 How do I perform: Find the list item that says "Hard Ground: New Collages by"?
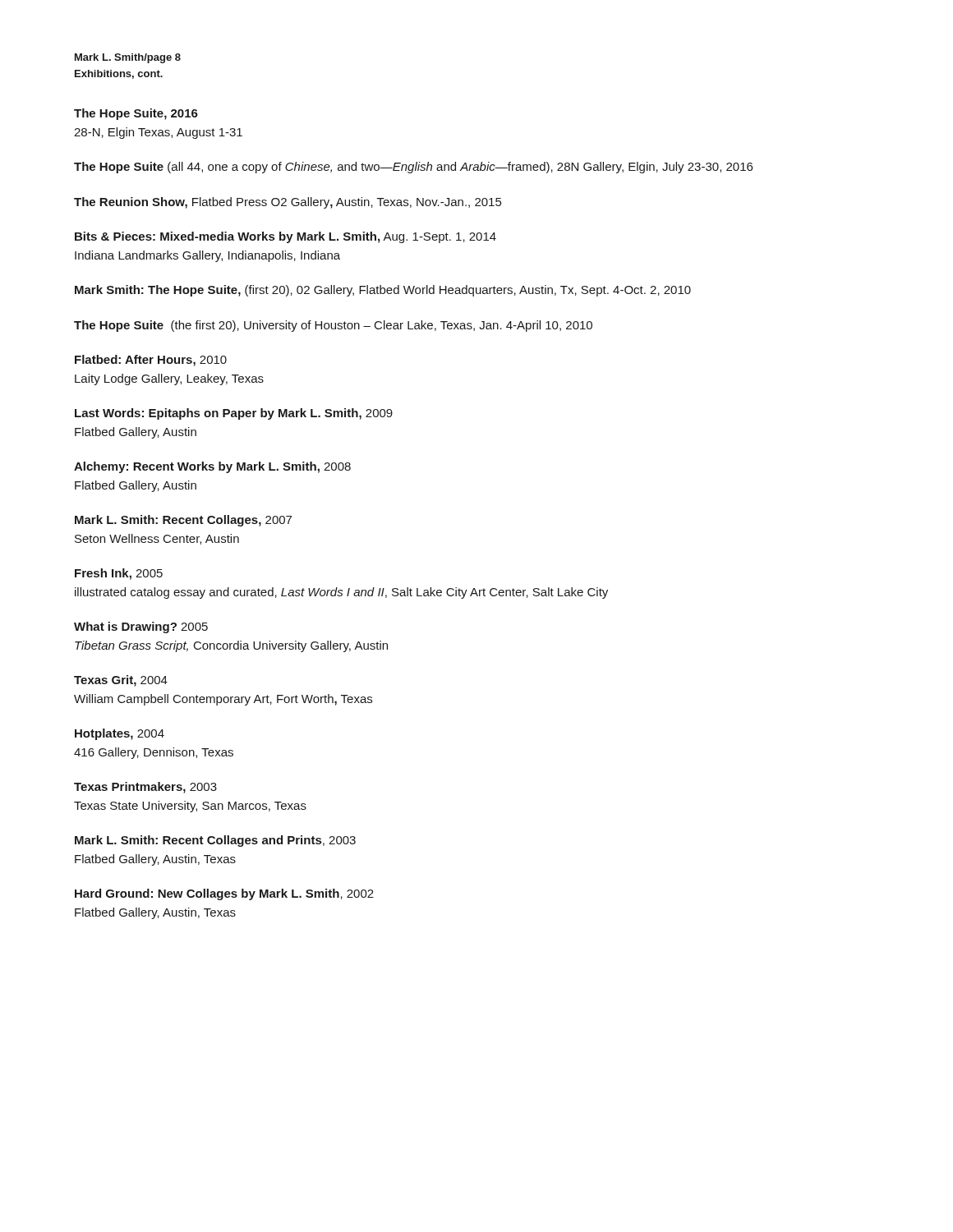click(x=224, y=902)
